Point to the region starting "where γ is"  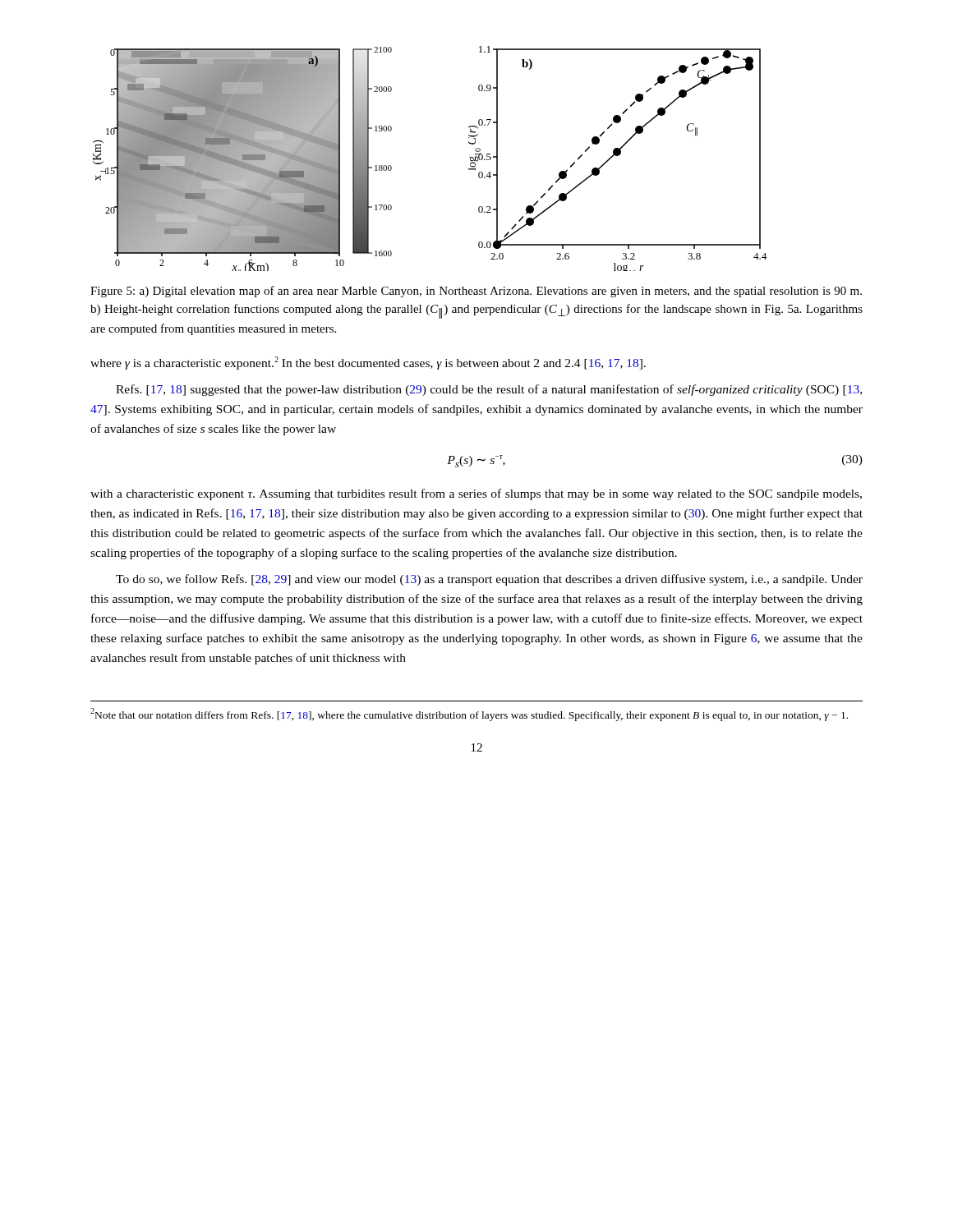click(x=368, y=362)
